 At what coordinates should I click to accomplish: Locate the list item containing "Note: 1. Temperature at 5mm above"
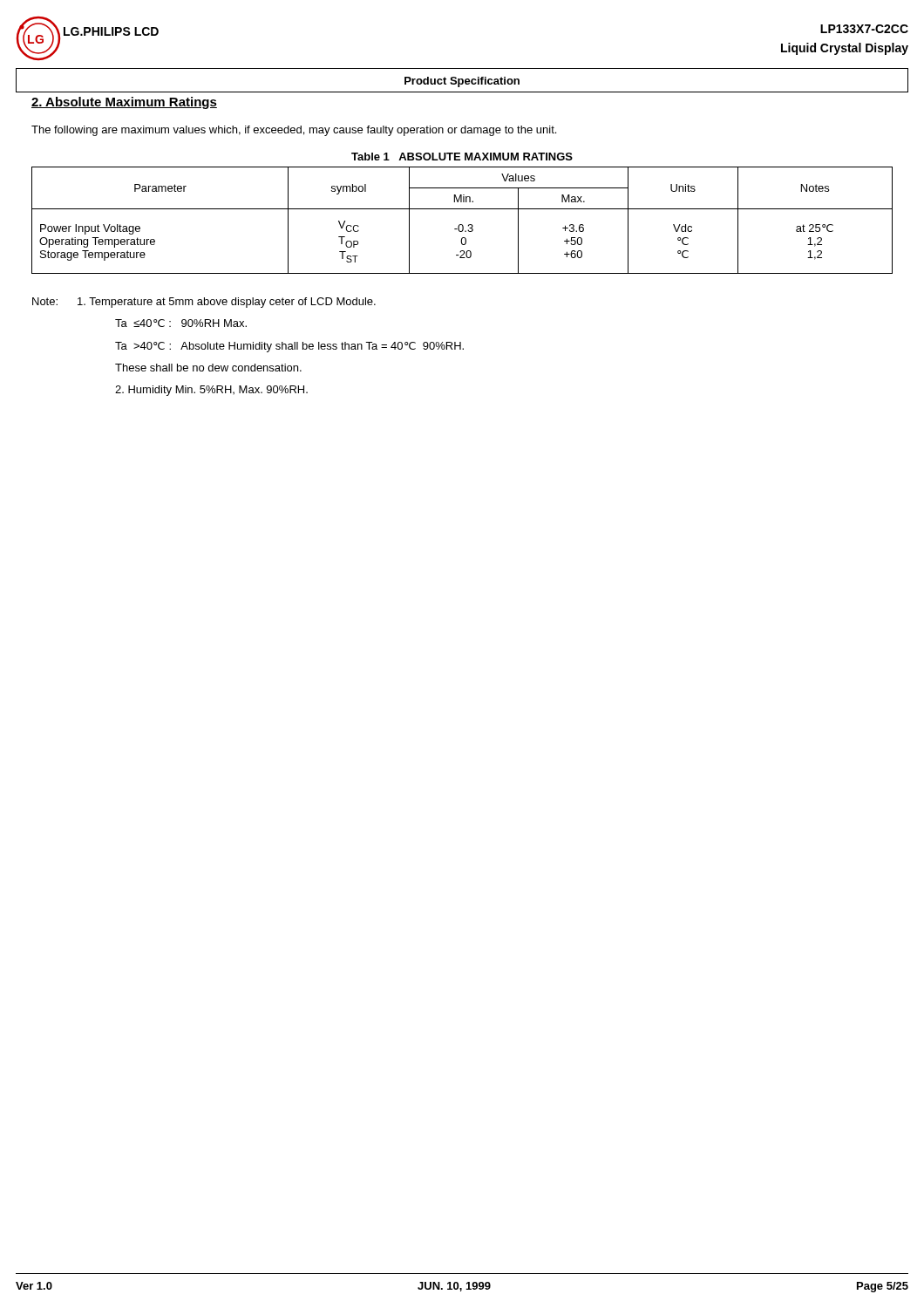tap(204, 301)
